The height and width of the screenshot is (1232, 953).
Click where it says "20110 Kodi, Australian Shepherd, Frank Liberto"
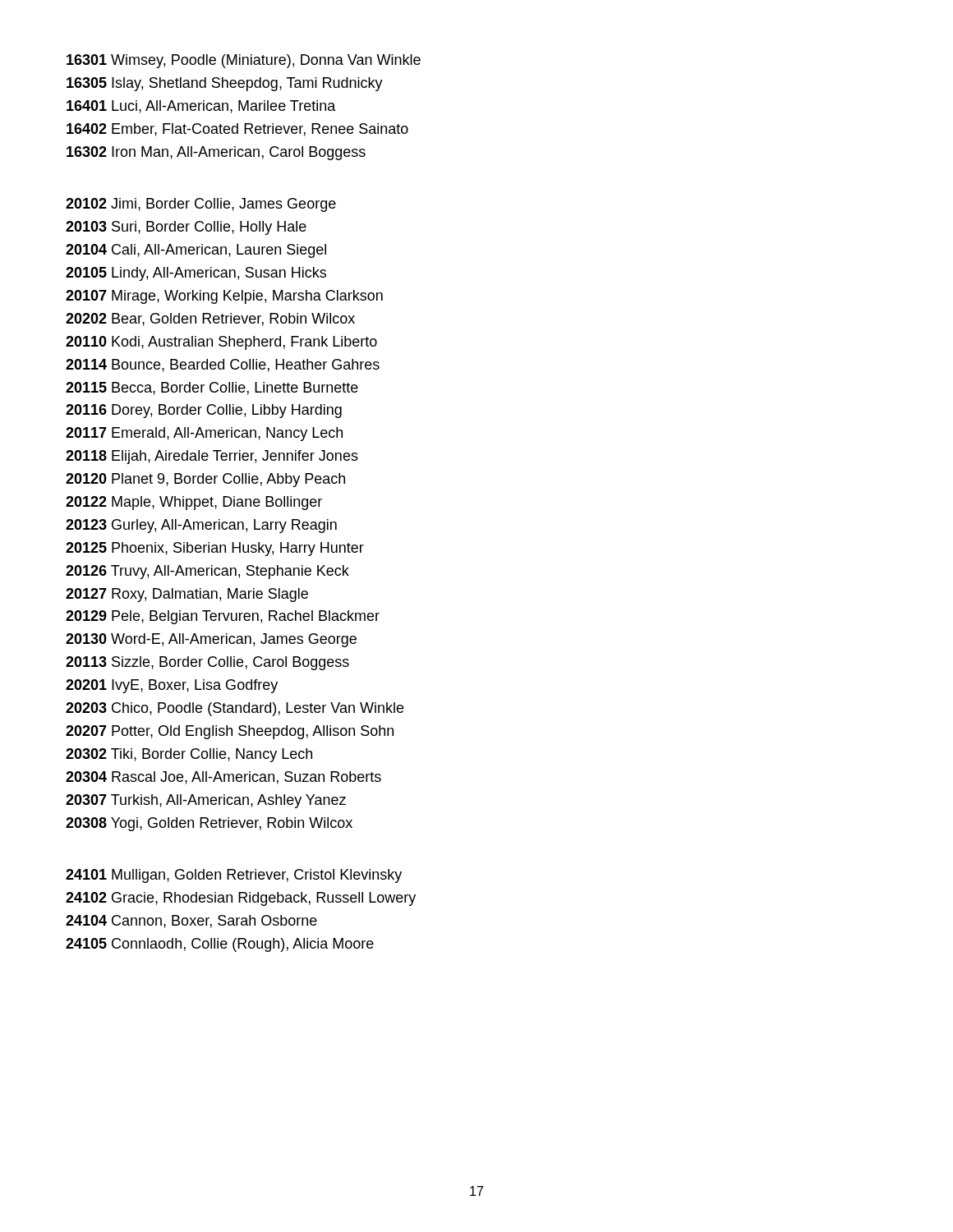(x=222, y=342)
